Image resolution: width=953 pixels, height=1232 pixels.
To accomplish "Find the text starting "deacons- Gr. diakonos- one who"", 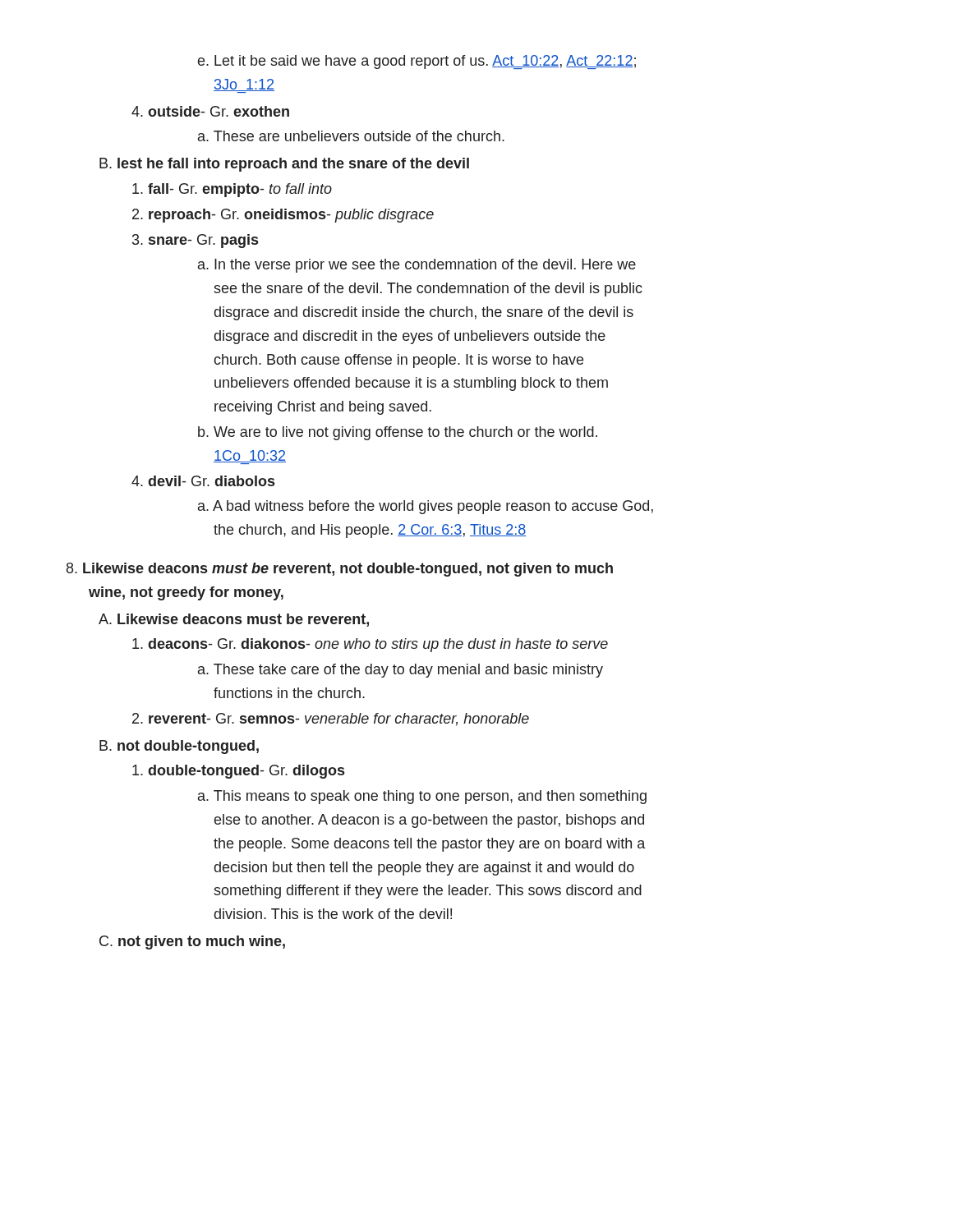I will 370,644.
